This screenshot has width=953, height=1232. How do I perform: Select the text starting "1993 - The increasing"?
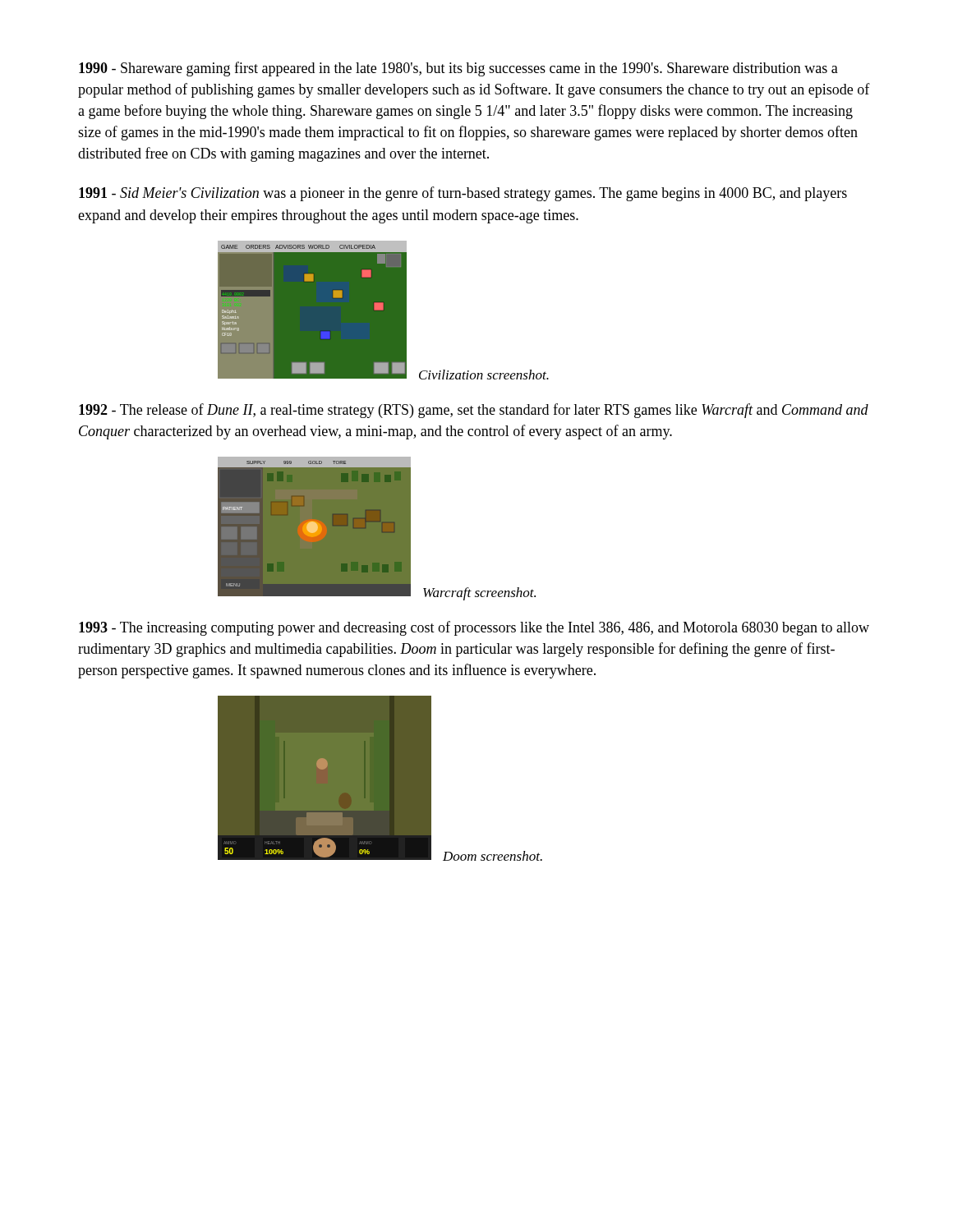[x=474, y=649]
